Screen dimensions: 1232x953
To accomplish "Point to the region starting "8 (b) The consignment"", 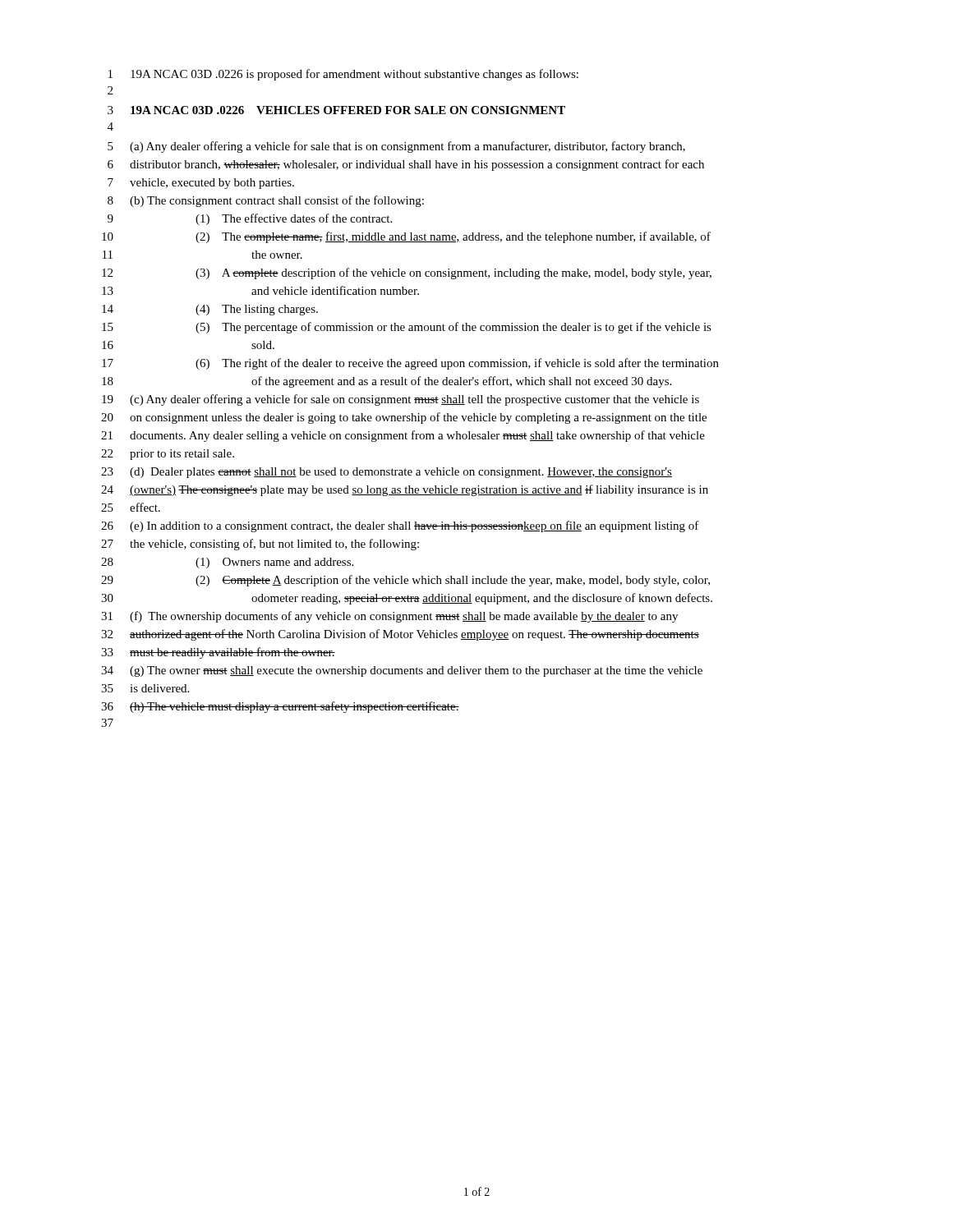I will point(266,201).
